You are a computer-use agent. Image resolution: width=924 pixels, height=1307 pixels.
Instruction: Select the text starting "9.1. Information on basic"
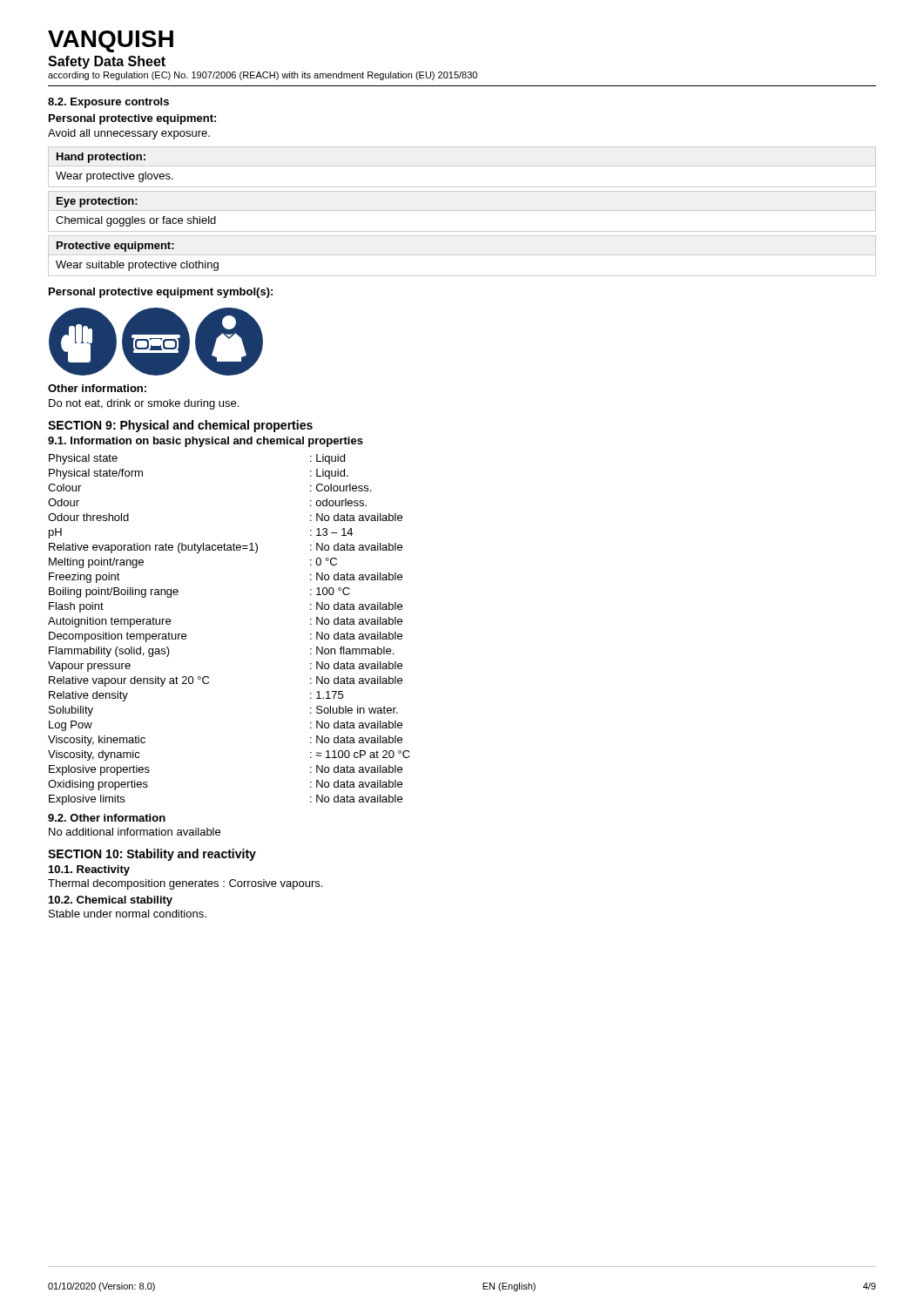tap(205, 440)
